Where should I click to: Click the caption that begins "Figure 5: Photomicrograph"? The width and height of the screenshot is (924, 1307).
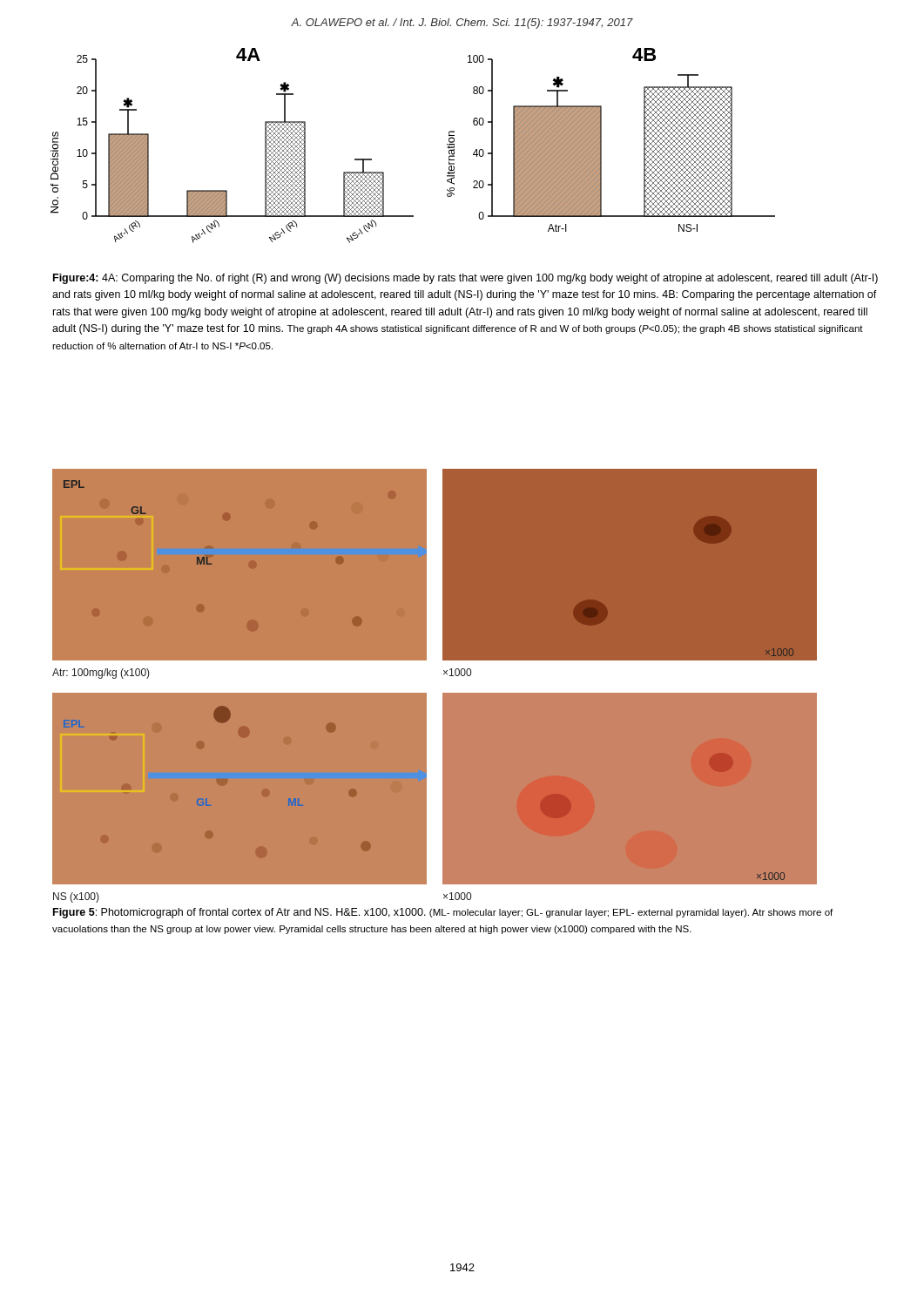click(443, 920)
